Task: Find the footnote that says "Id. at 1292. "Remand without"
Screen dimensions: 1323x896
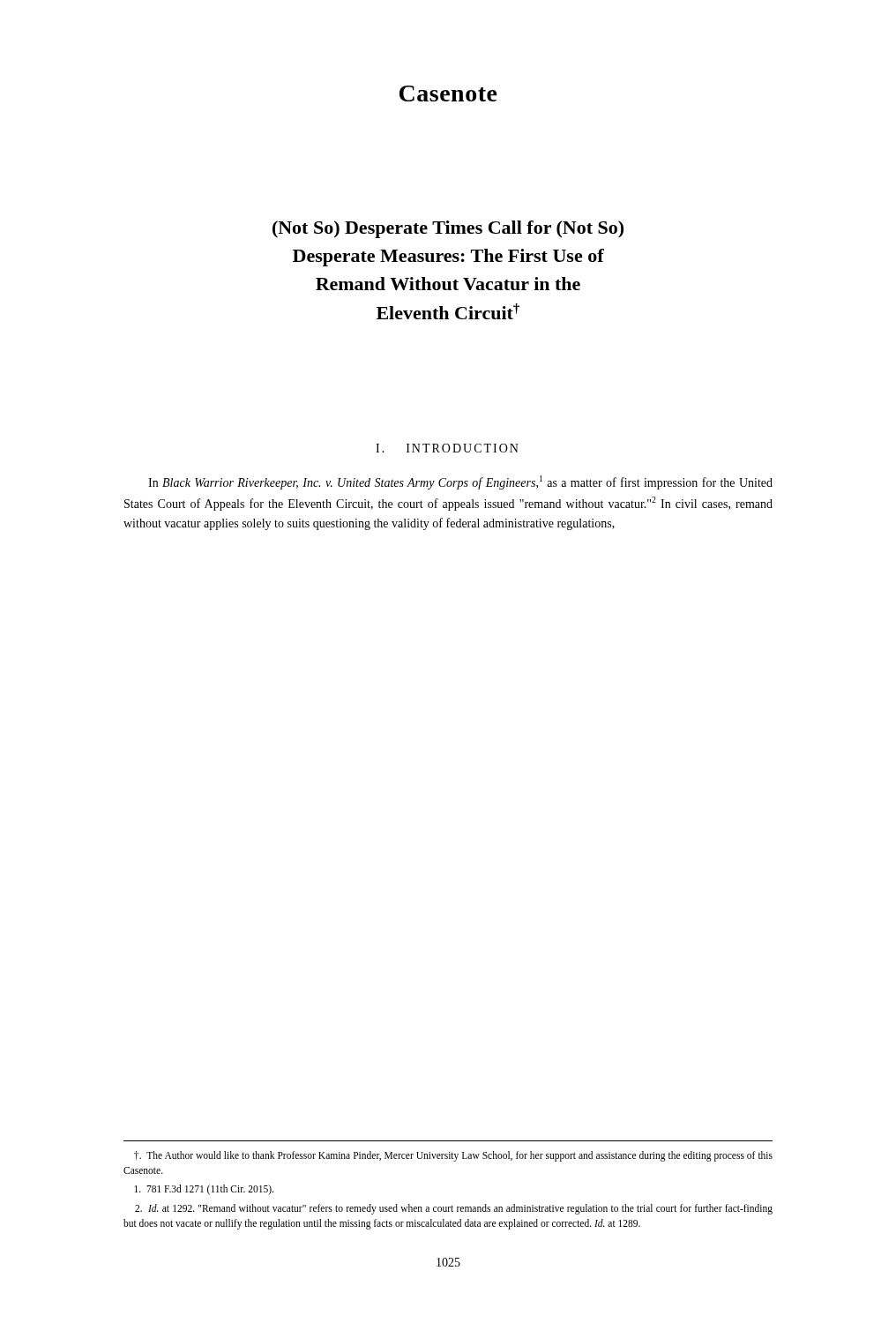Action: 448,1216
